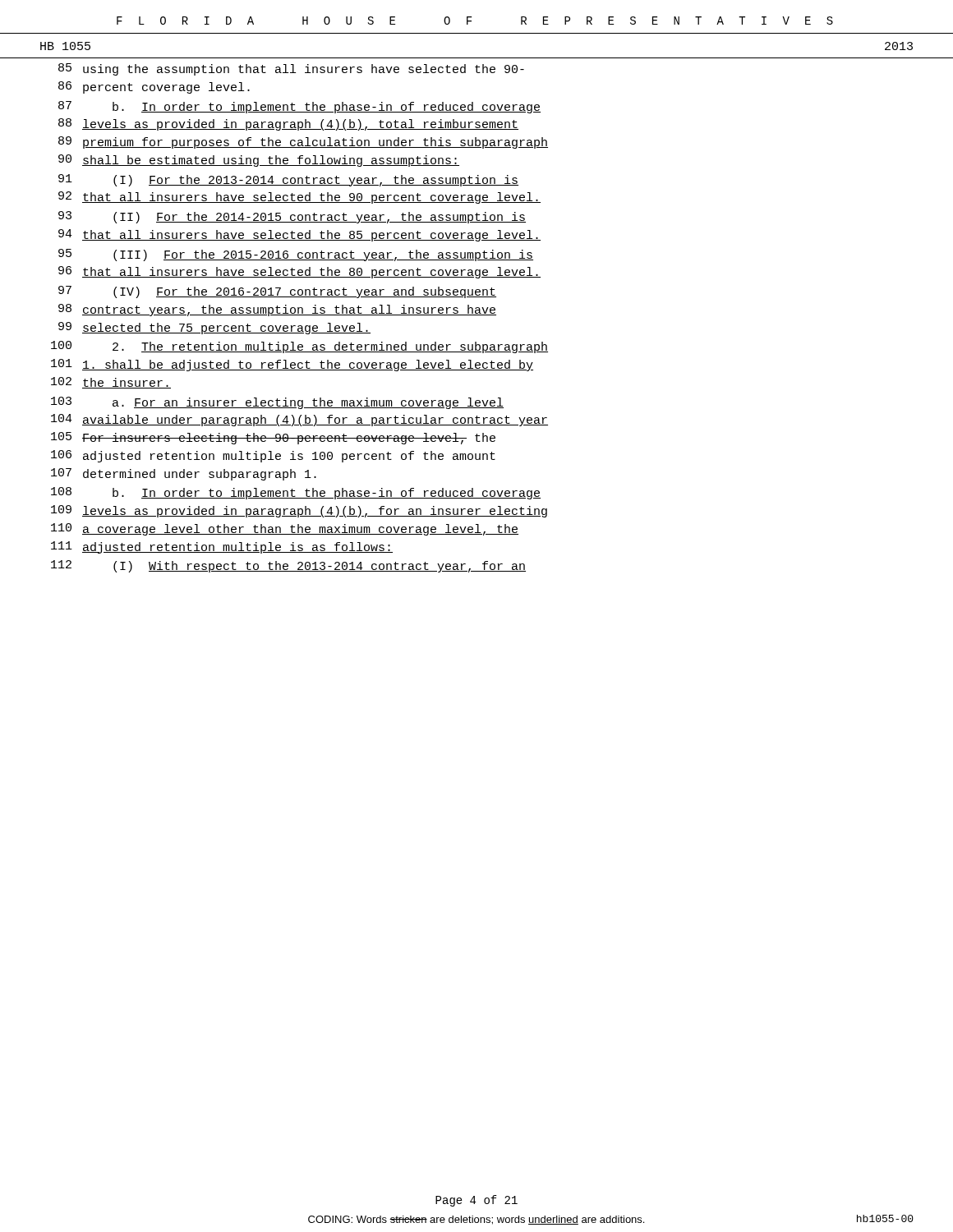The image size is (953, 1232).
Task: Point to the block beginning "92 that all insurers have"
Action: [x=476, y=199]
